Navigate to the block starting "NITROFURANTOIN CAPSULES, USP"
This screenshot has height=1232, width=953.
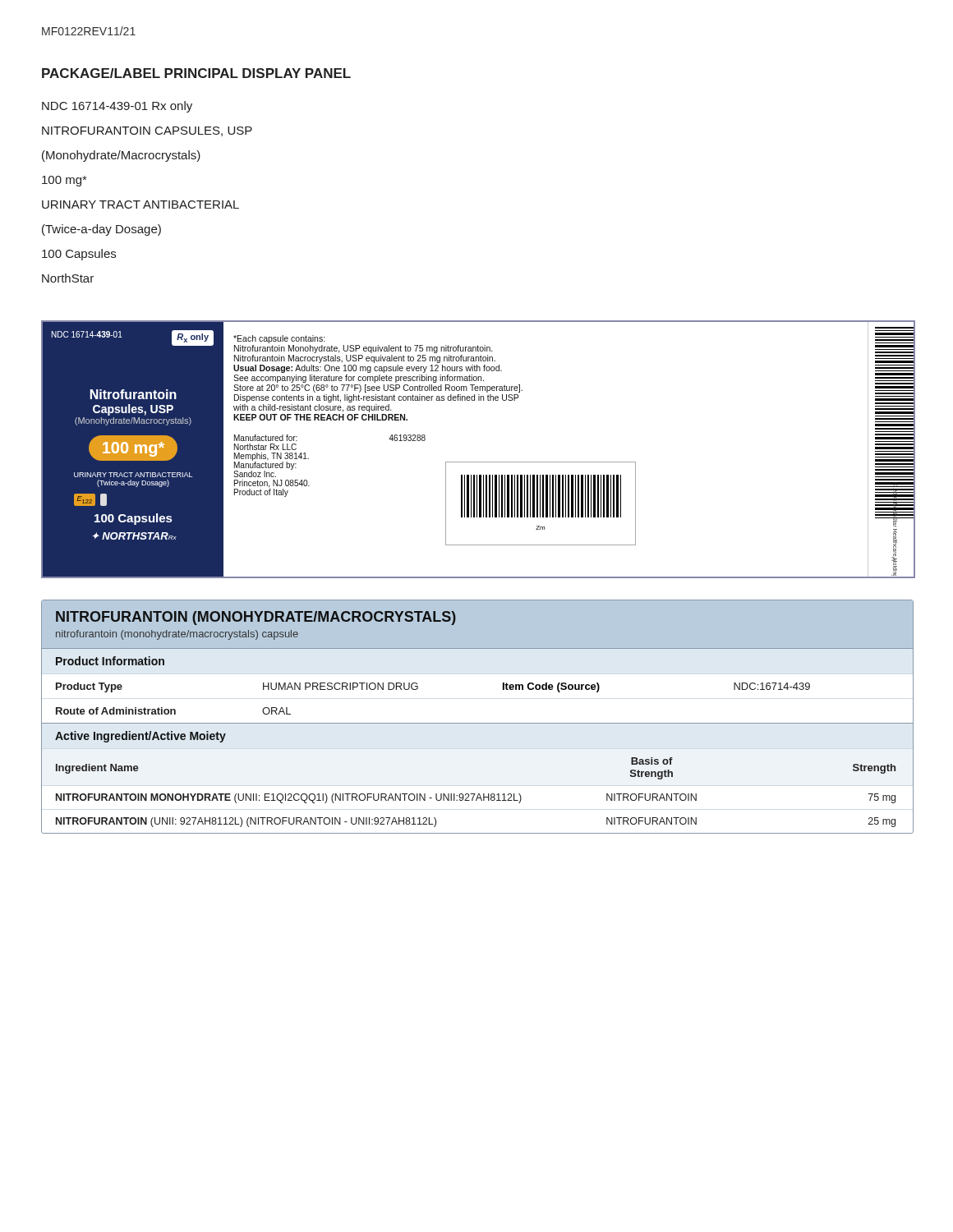[147, 130]
